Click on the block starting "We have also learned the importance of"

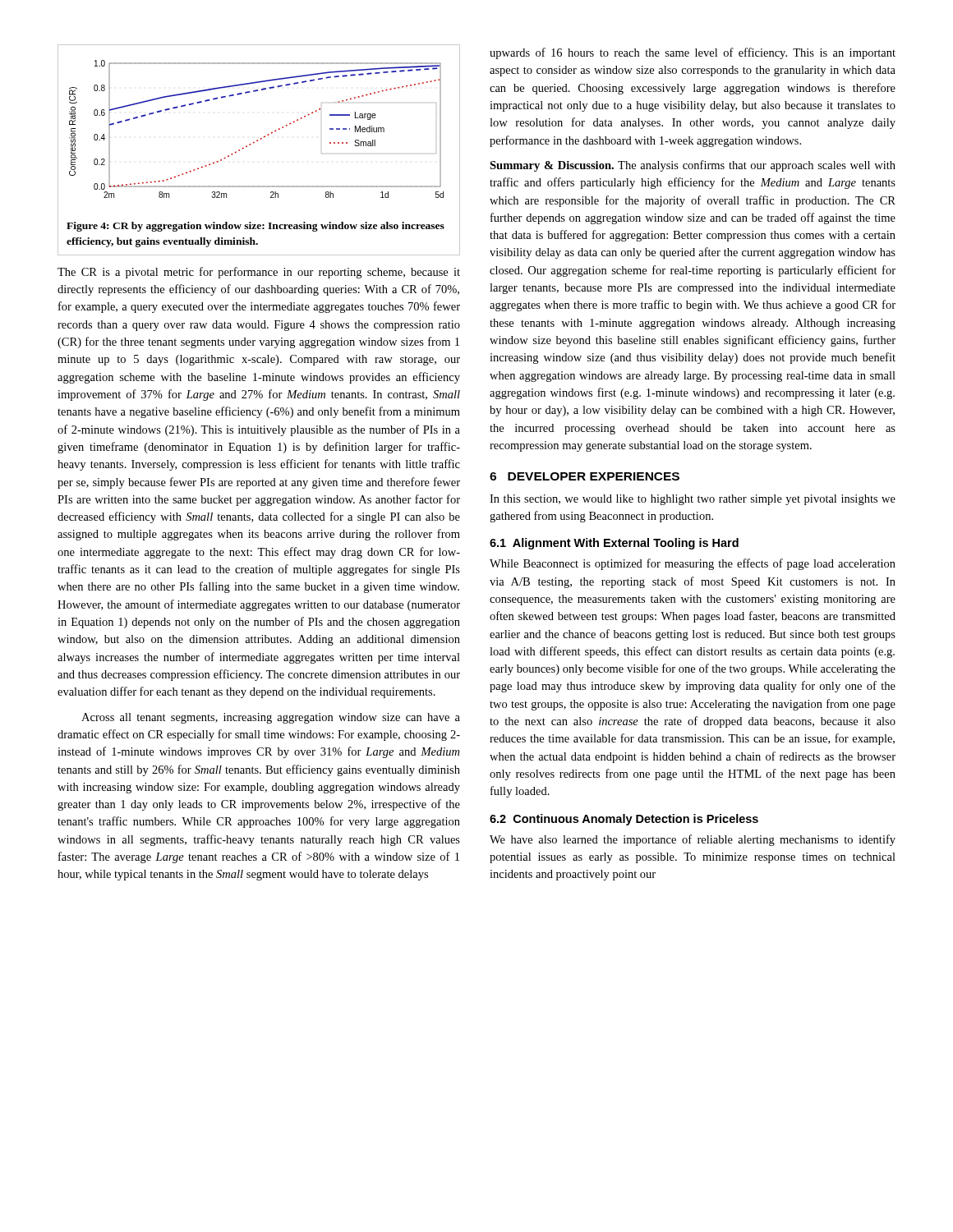tap(693, 857)
